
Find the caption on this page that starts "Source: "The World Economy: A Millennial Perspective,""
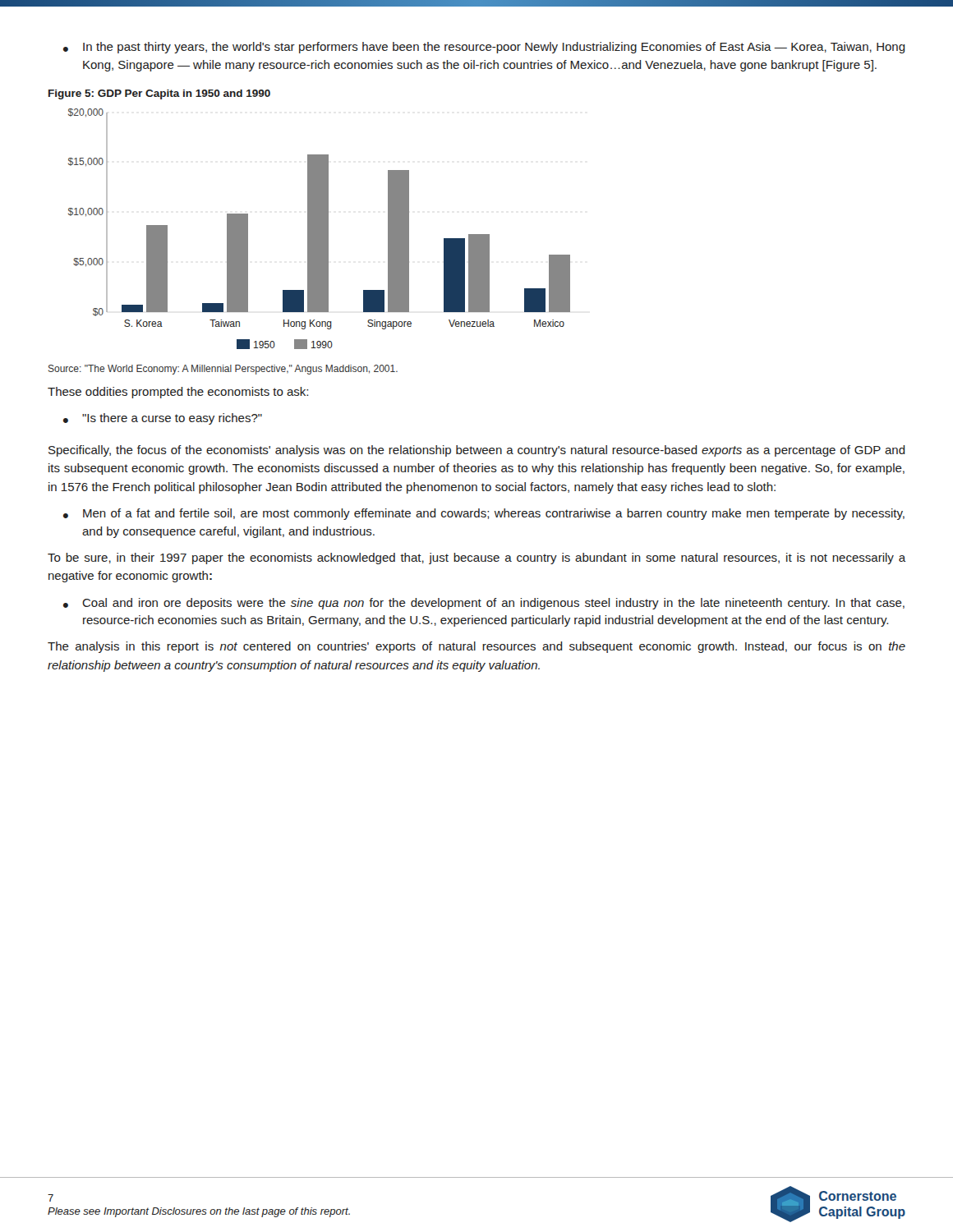pos(223,368)
